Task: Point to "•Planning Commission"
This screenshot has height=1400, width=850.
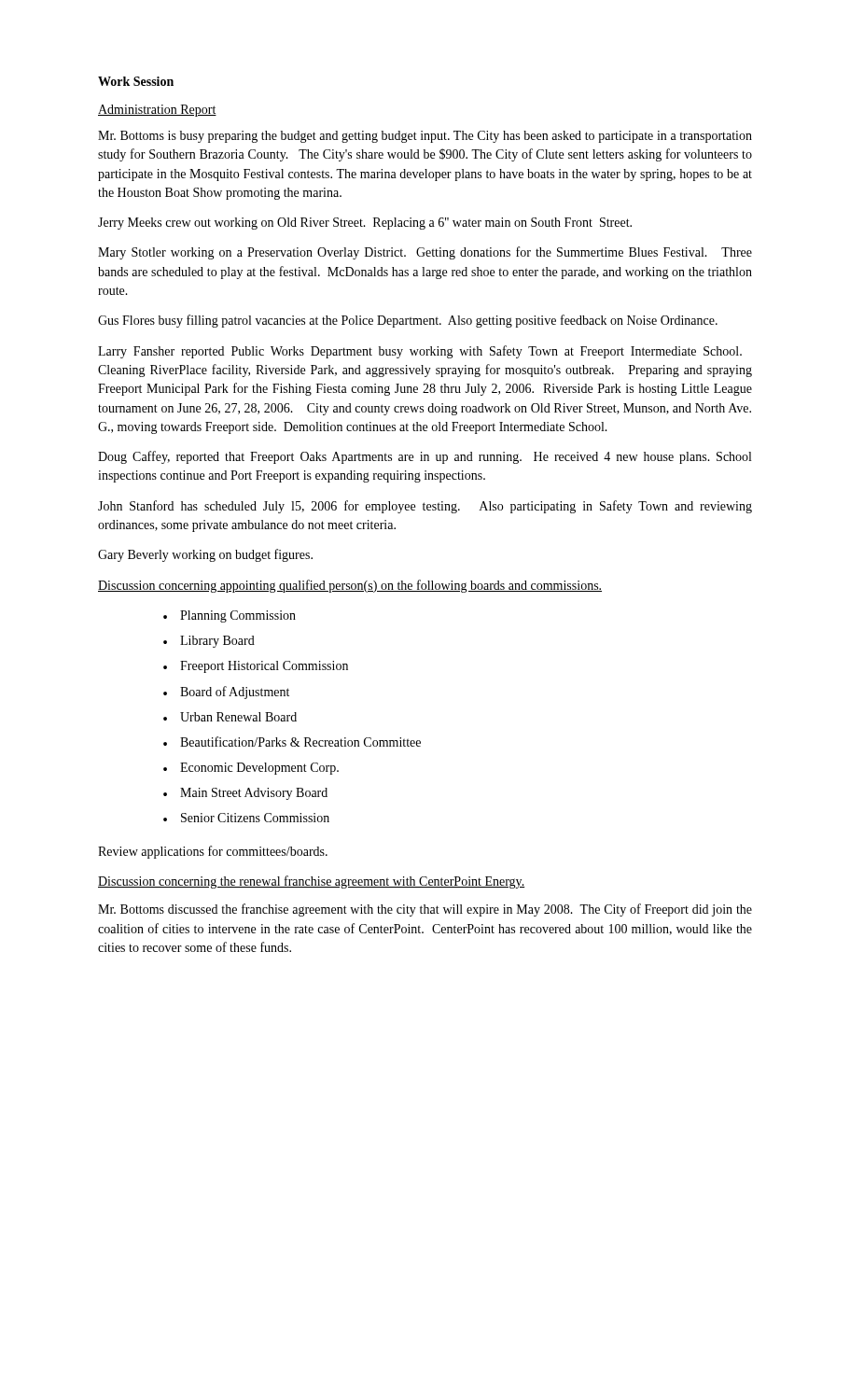Action: pos(225,617)
